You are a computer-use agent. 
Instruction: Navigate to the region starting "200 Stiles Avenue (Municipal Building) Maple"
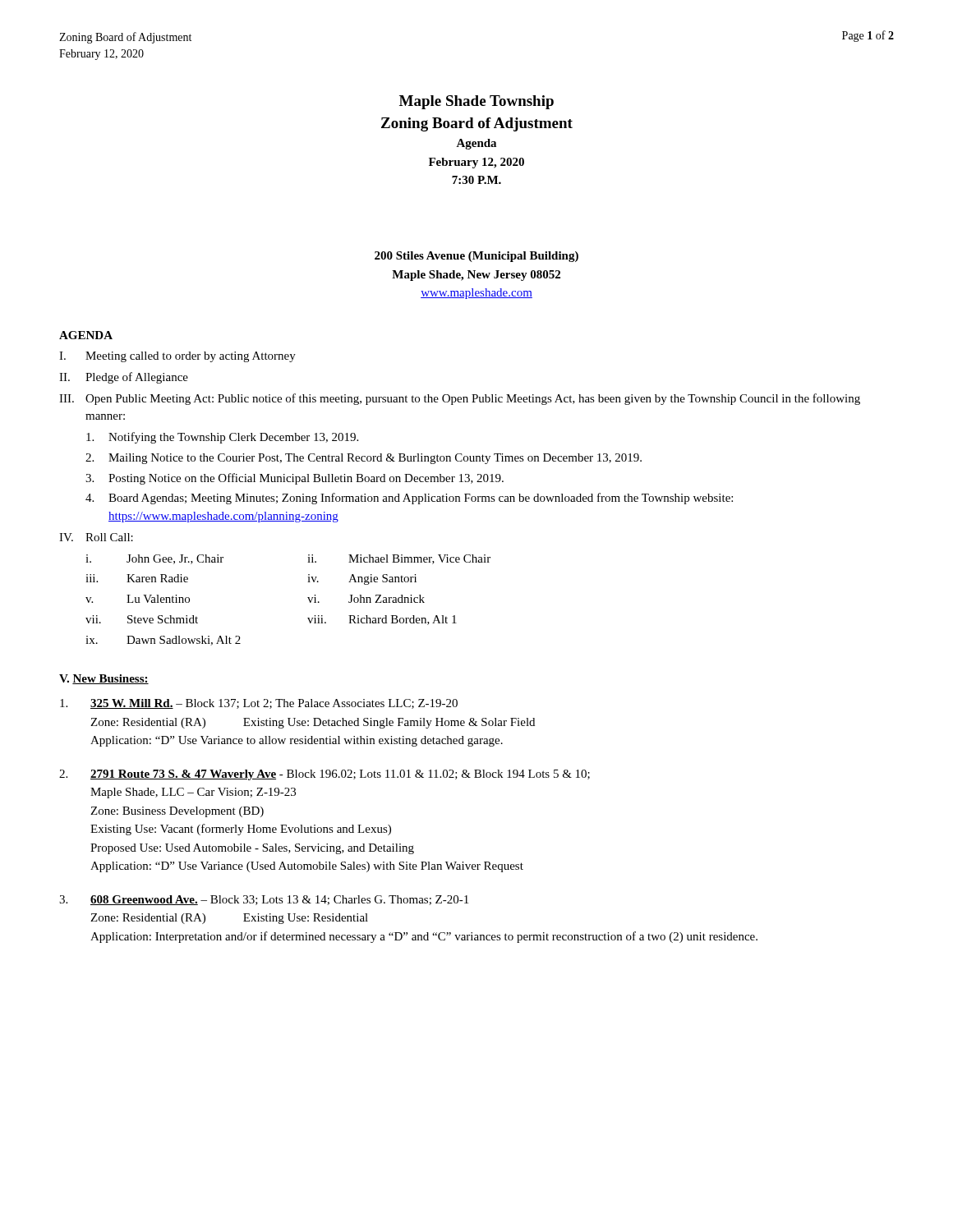[476, 274]
